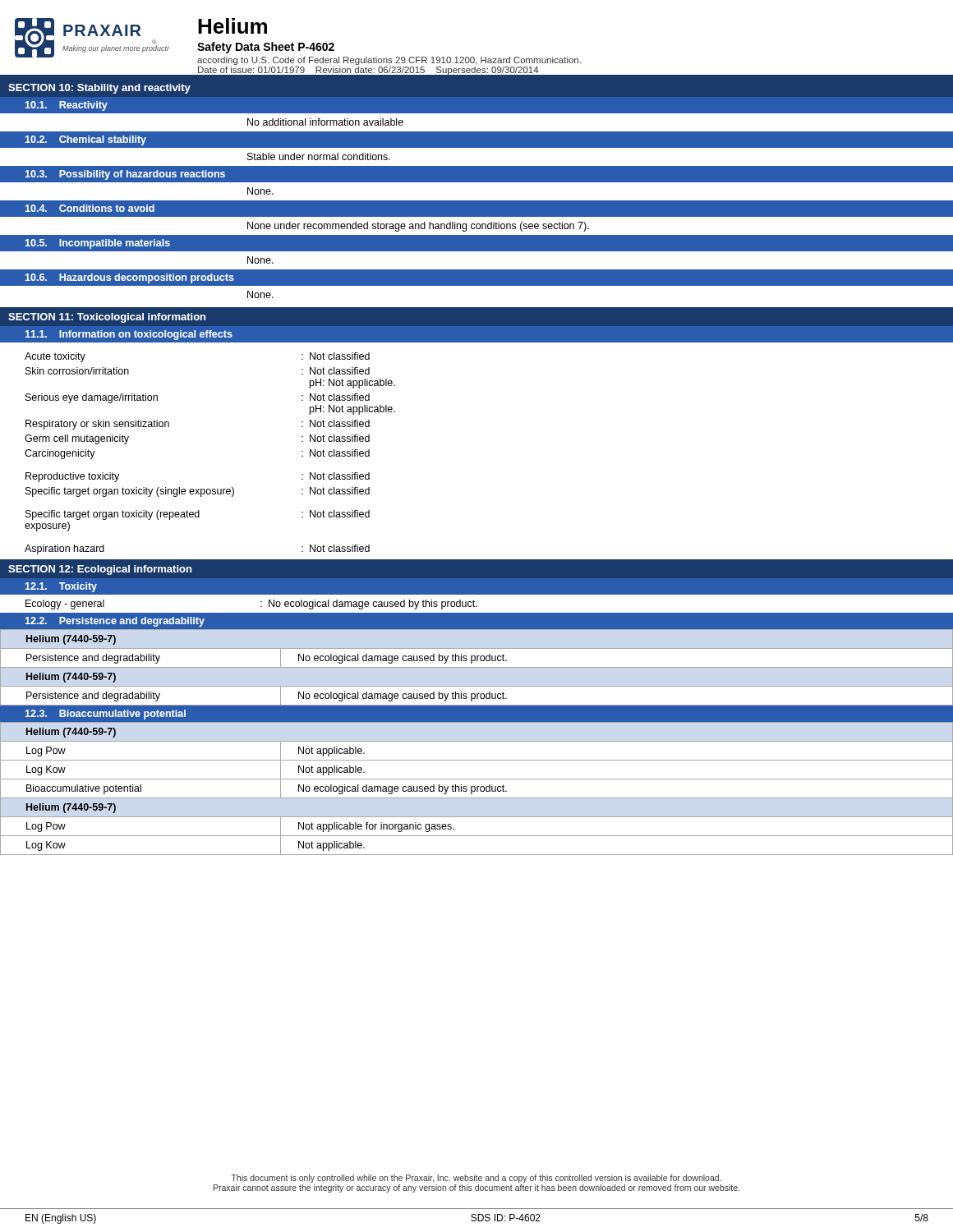Locate the section header with the text "SECTION 12: Ecological information"

point(100,569)
